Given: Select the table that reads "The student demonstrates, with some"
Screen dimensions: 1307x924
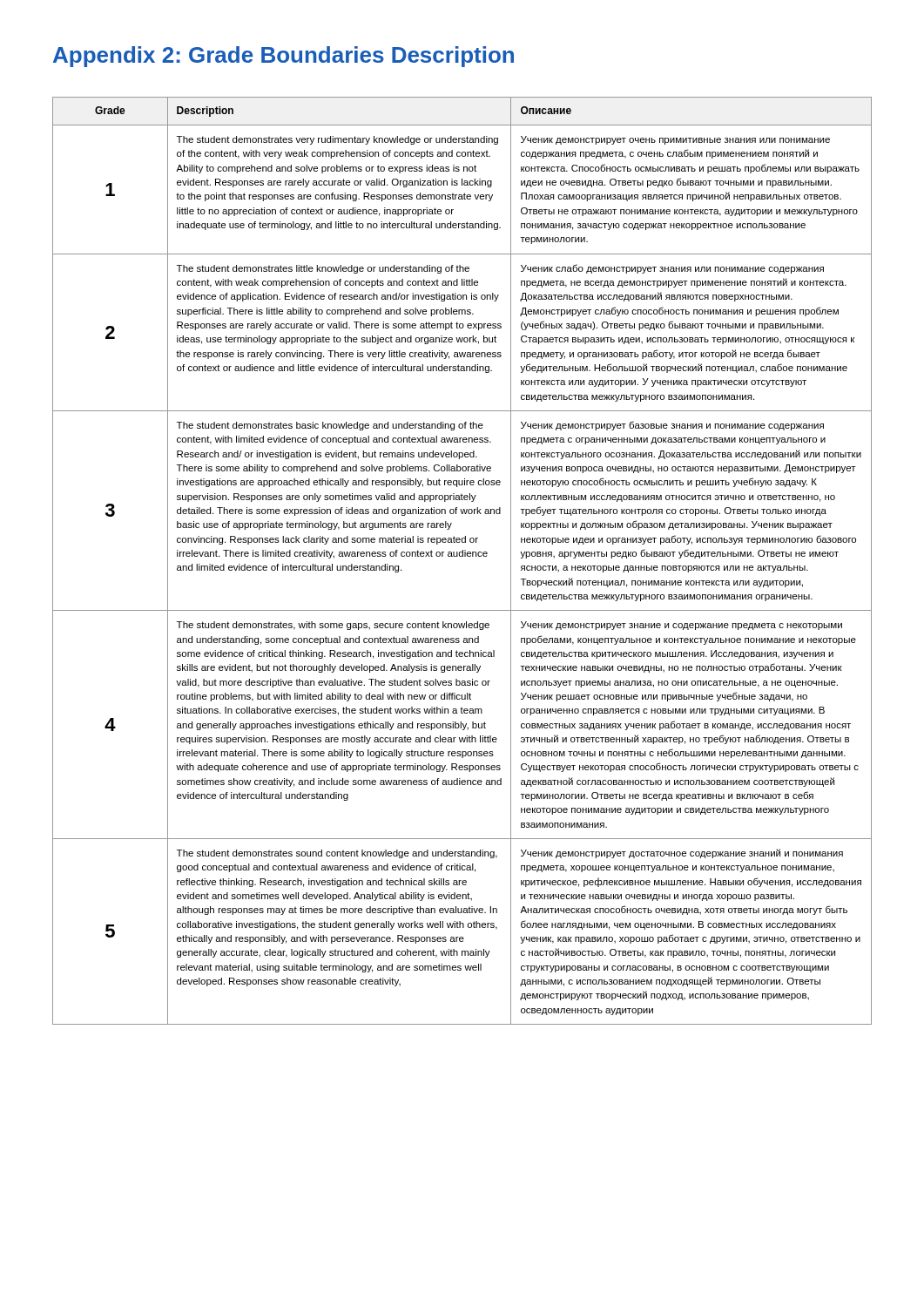Looking at the screenshot, I should (x=462, y=561).
